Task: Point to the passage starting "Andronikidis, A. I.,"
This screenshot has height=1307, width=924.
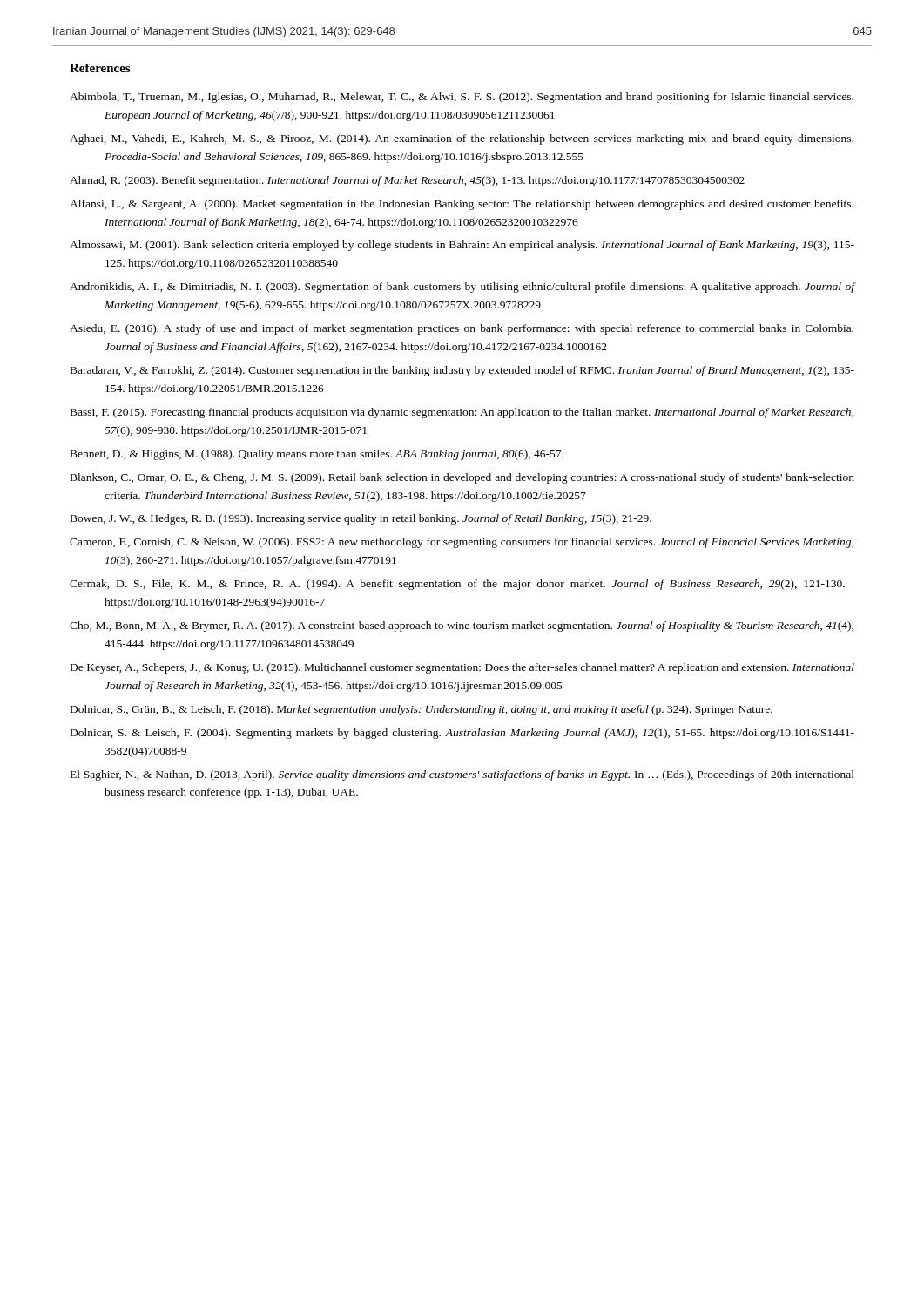Action: tap(462, 296)
